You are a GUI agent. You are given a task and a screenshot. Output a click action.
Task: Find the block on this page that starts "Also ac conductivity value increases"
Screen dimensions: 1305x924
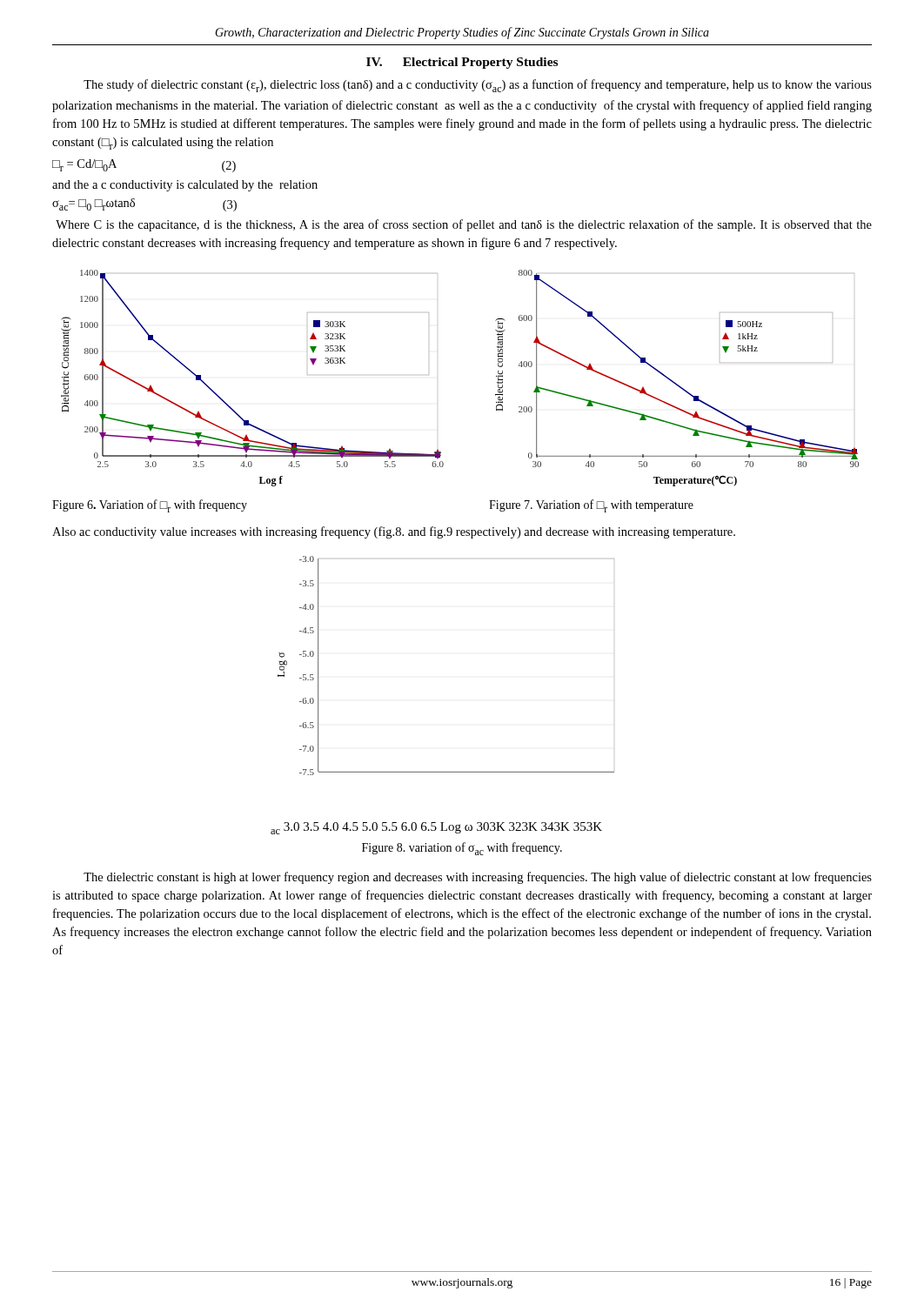coord(394,532)
